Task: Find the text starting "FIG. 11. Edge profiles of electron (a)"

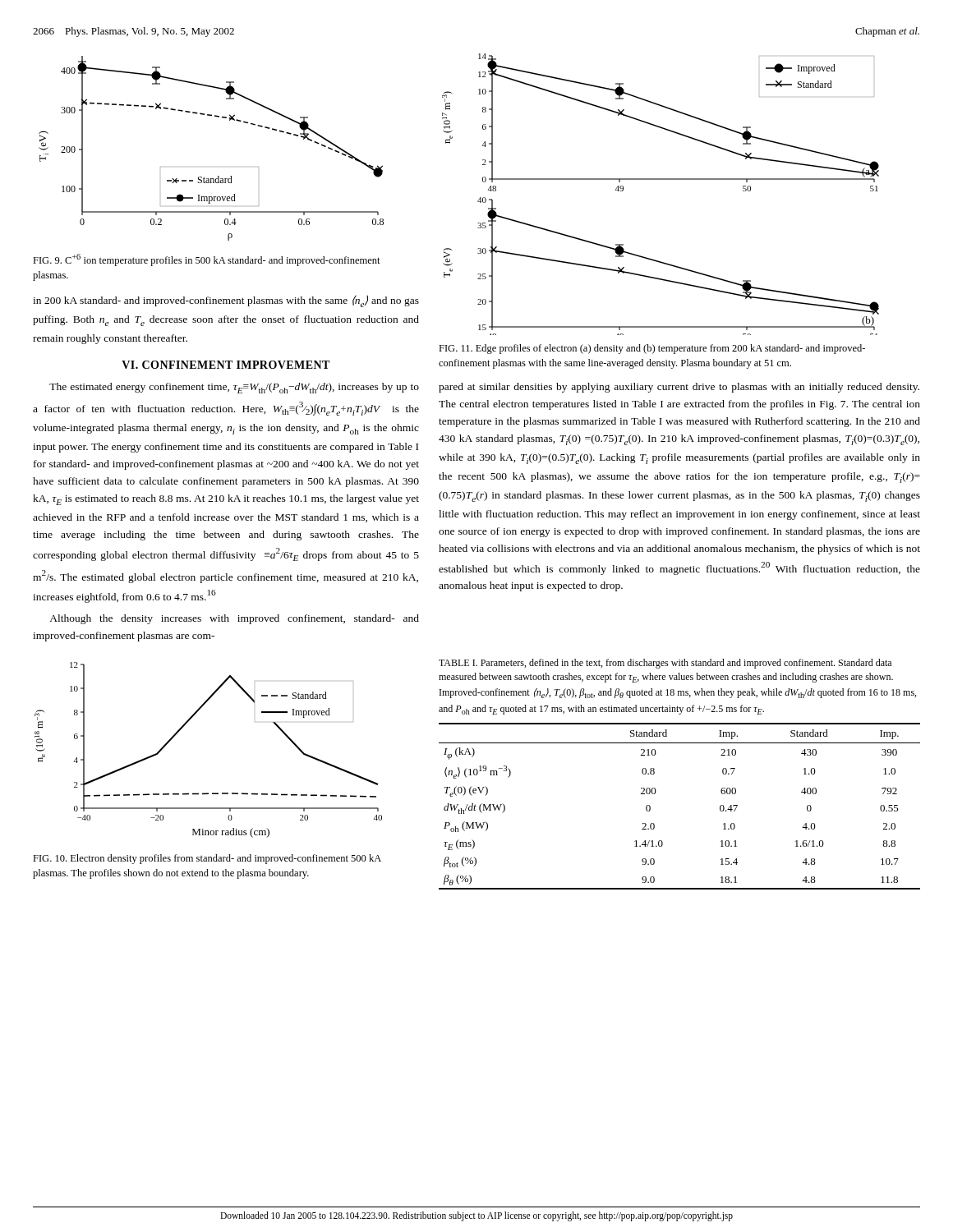Action: pos(652,355)
